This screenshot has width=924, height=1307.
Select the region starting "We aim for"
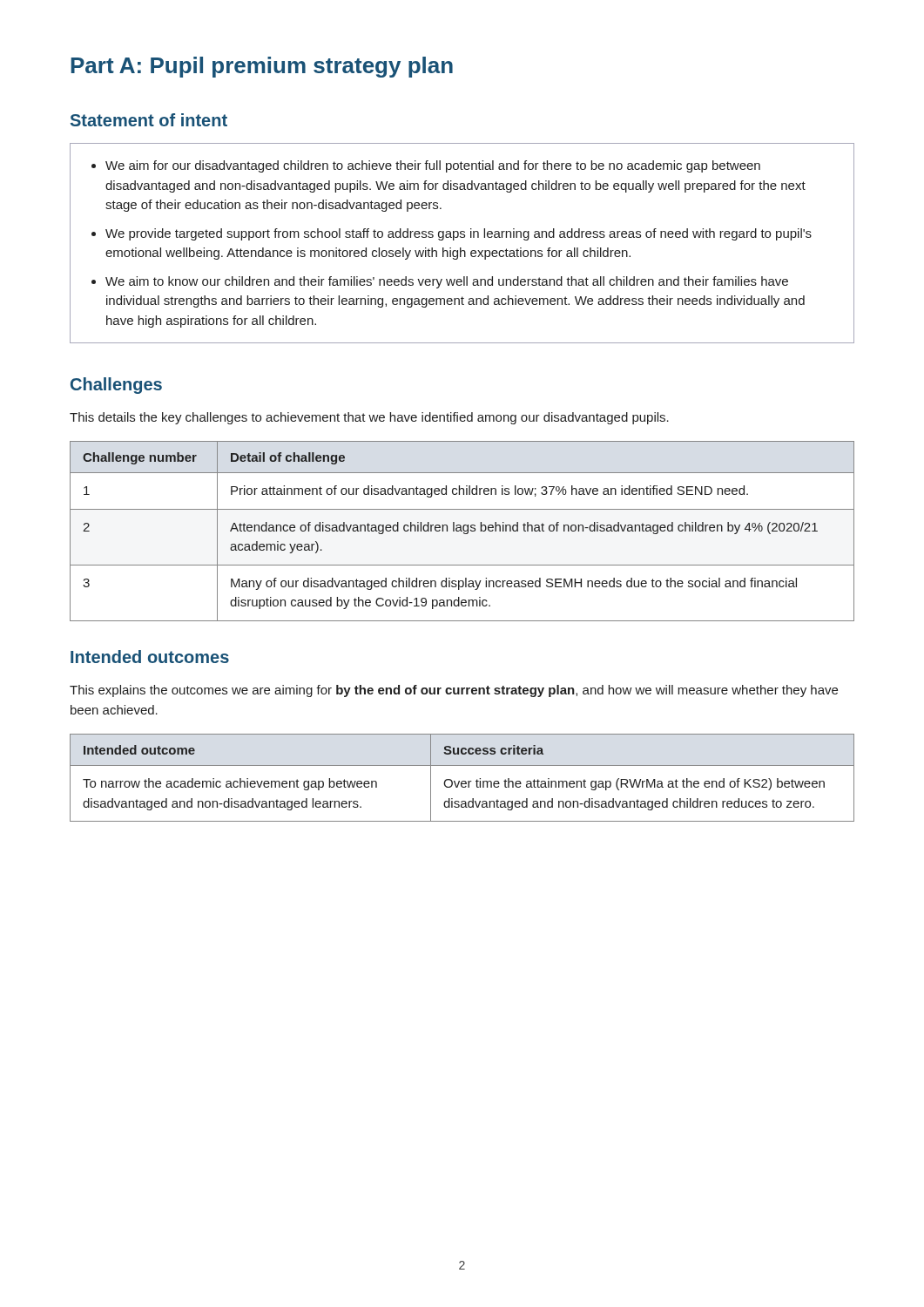[455, 185]
